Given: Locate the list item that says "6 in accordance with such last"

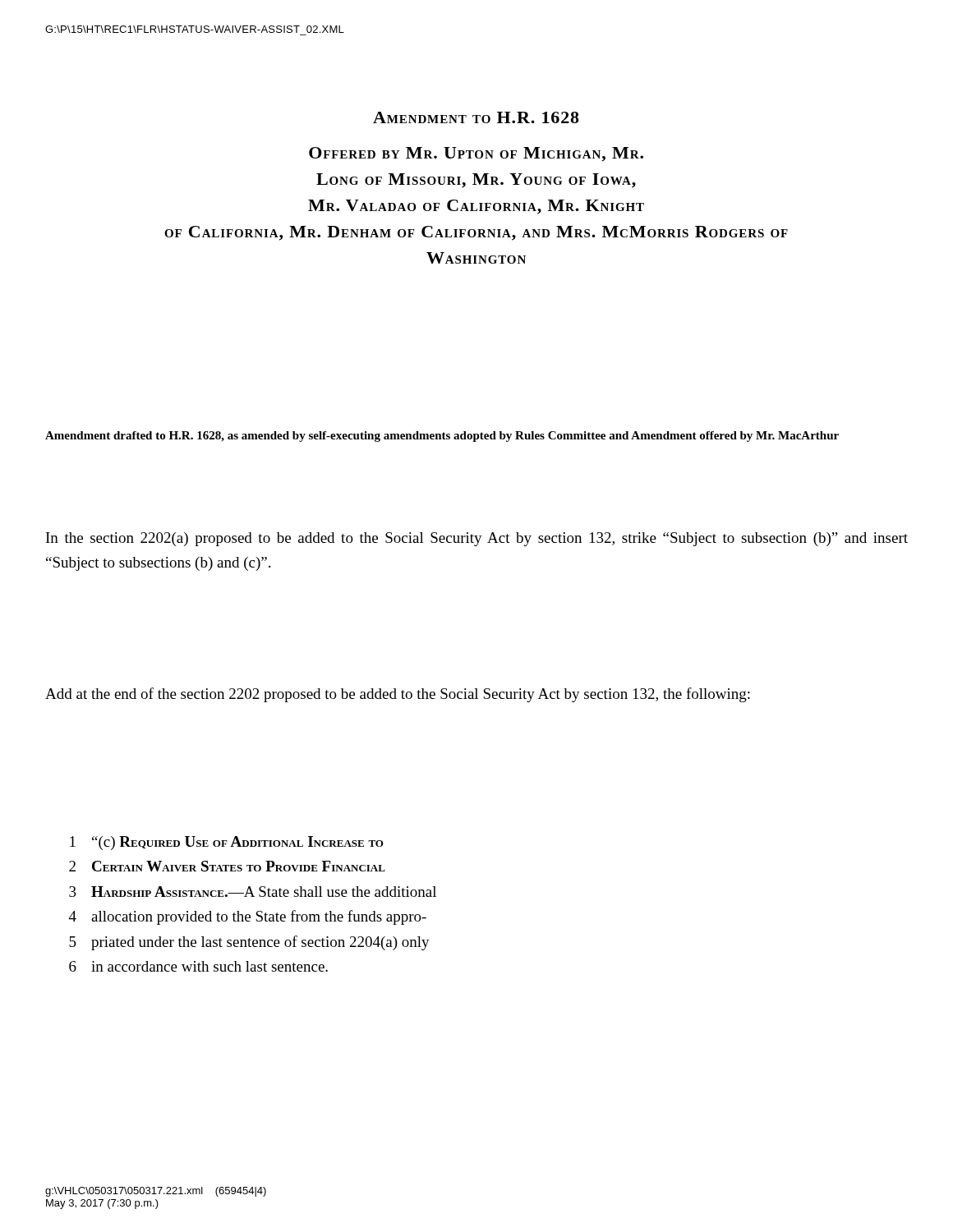Looking at the screenshot, I should [198, 966].
